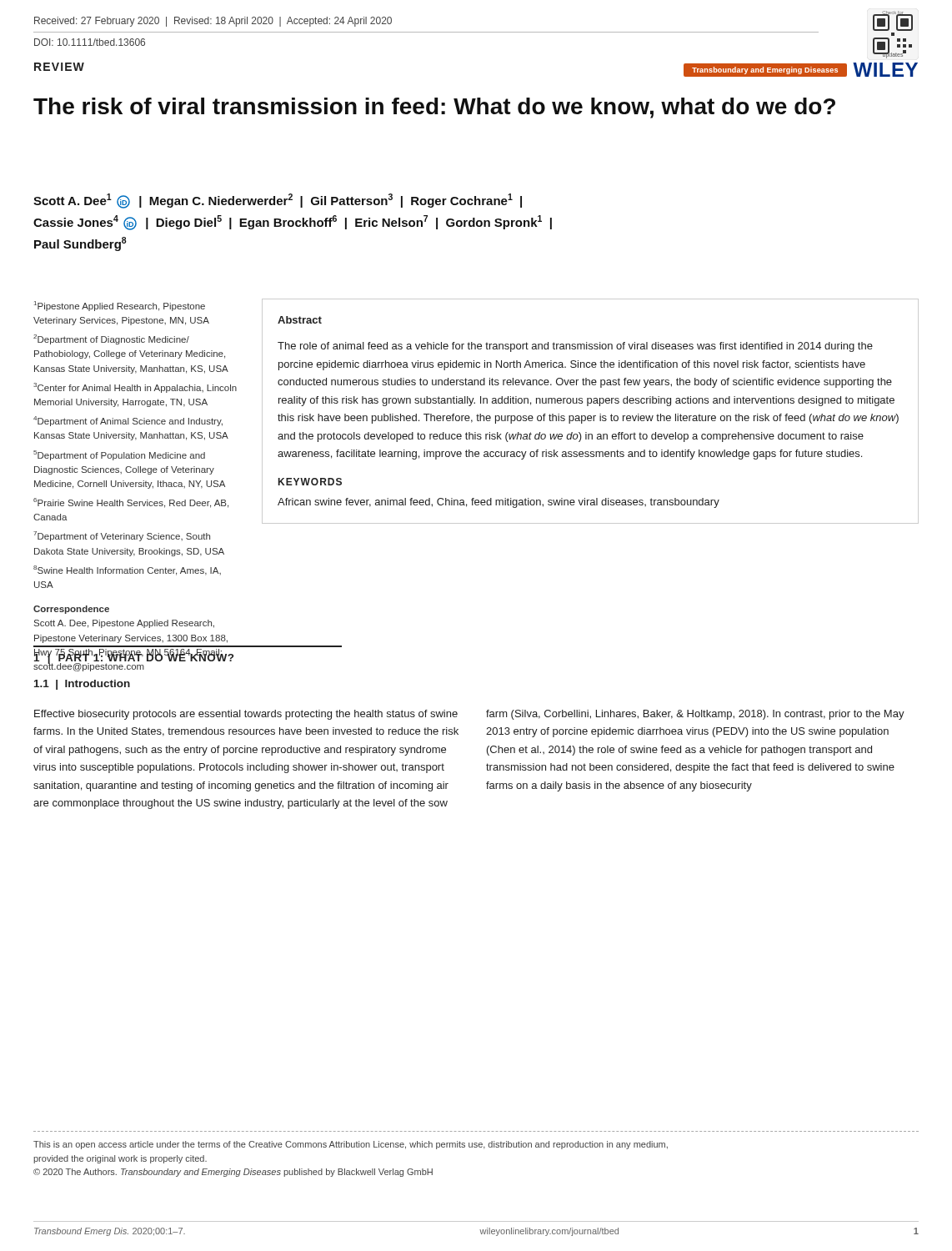The image size is (952, 1251).
Task: Click on the text block that reads "Effective biosecurity protocols are essential towards"
Action: 476,758
